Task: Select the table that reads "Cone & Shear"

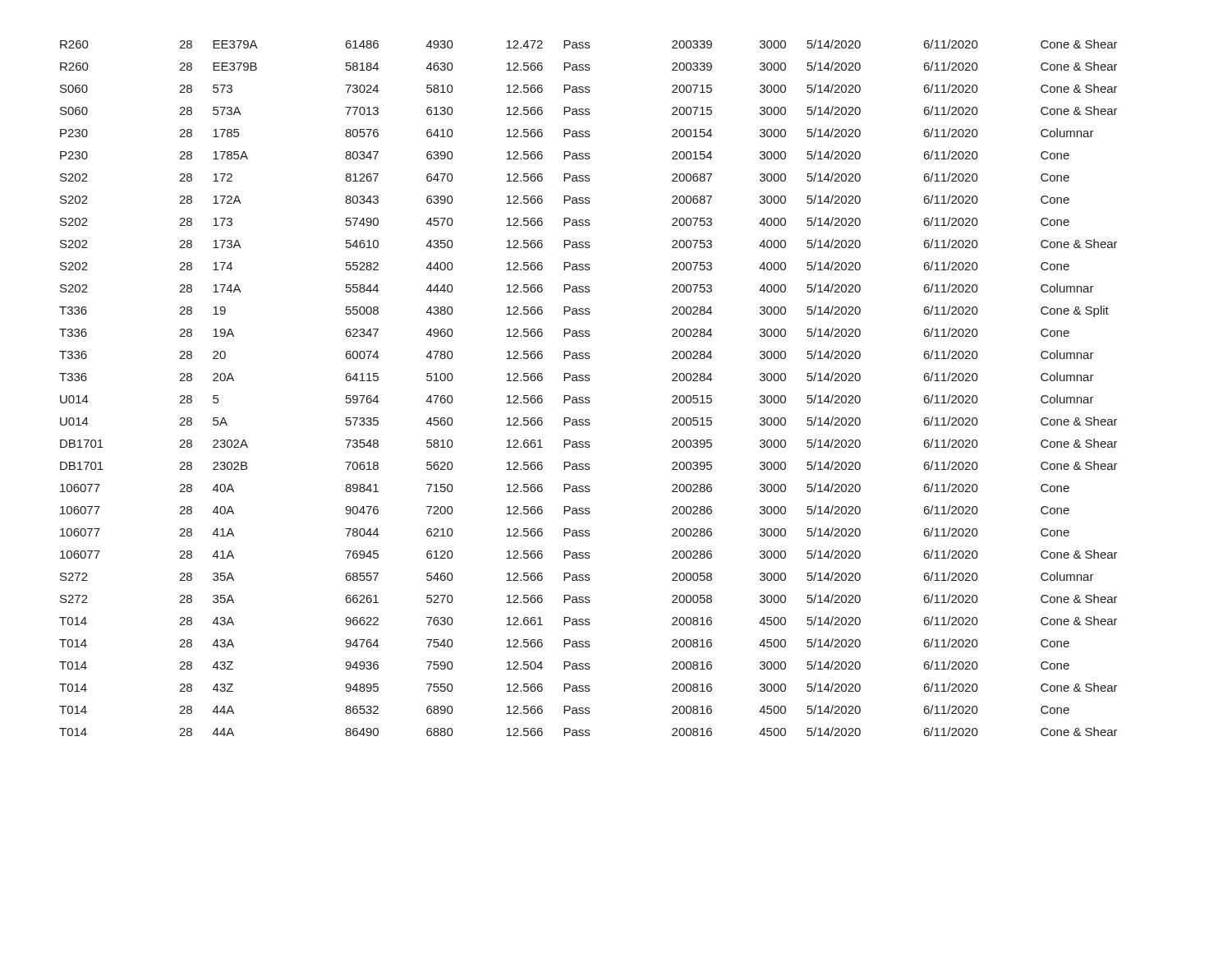Action: click(x=616, y=388)
